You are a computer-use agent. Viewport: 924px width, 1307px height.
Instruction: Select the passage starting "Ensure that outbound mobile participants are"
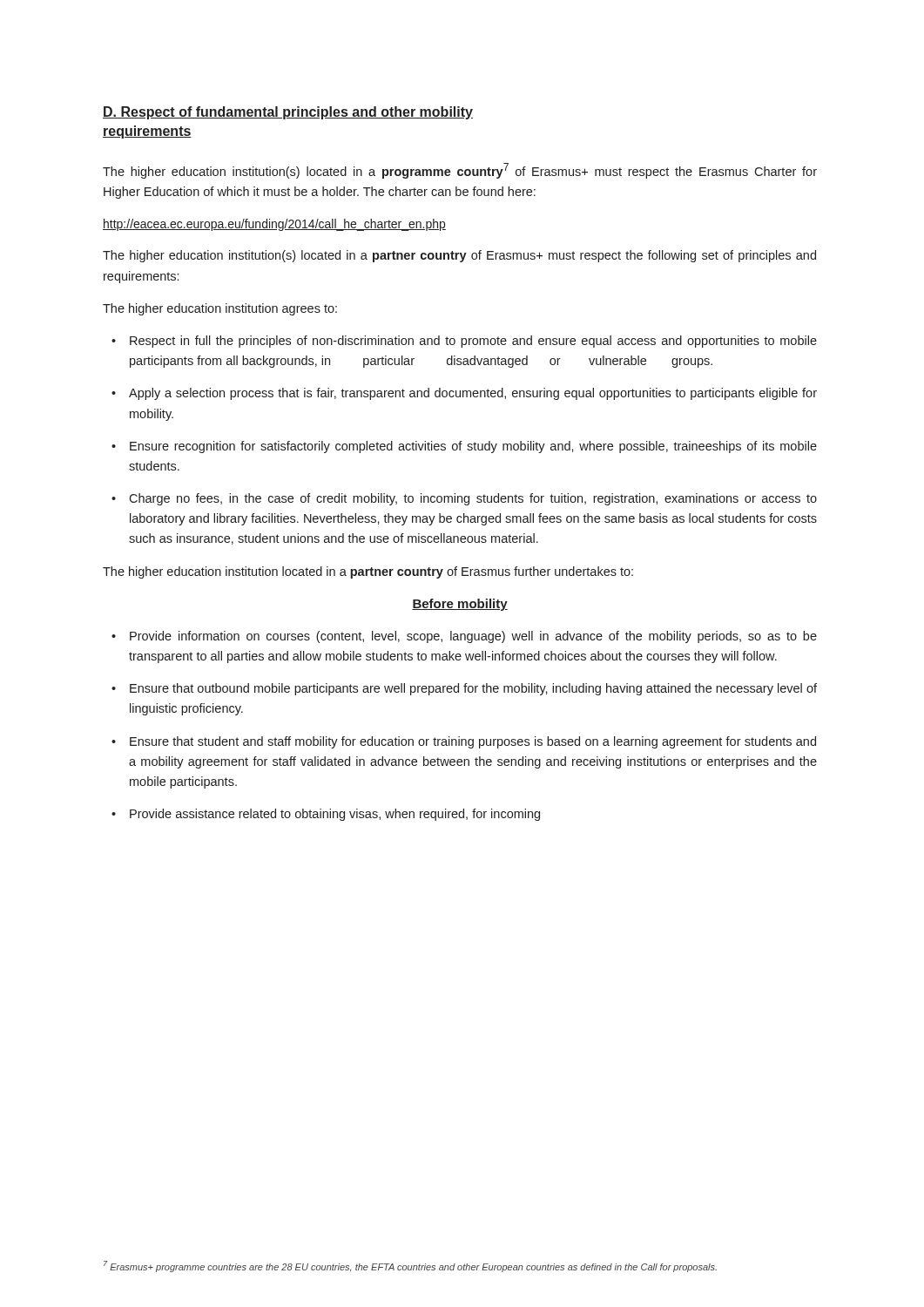pyautogui.click(x=473, y=699)
